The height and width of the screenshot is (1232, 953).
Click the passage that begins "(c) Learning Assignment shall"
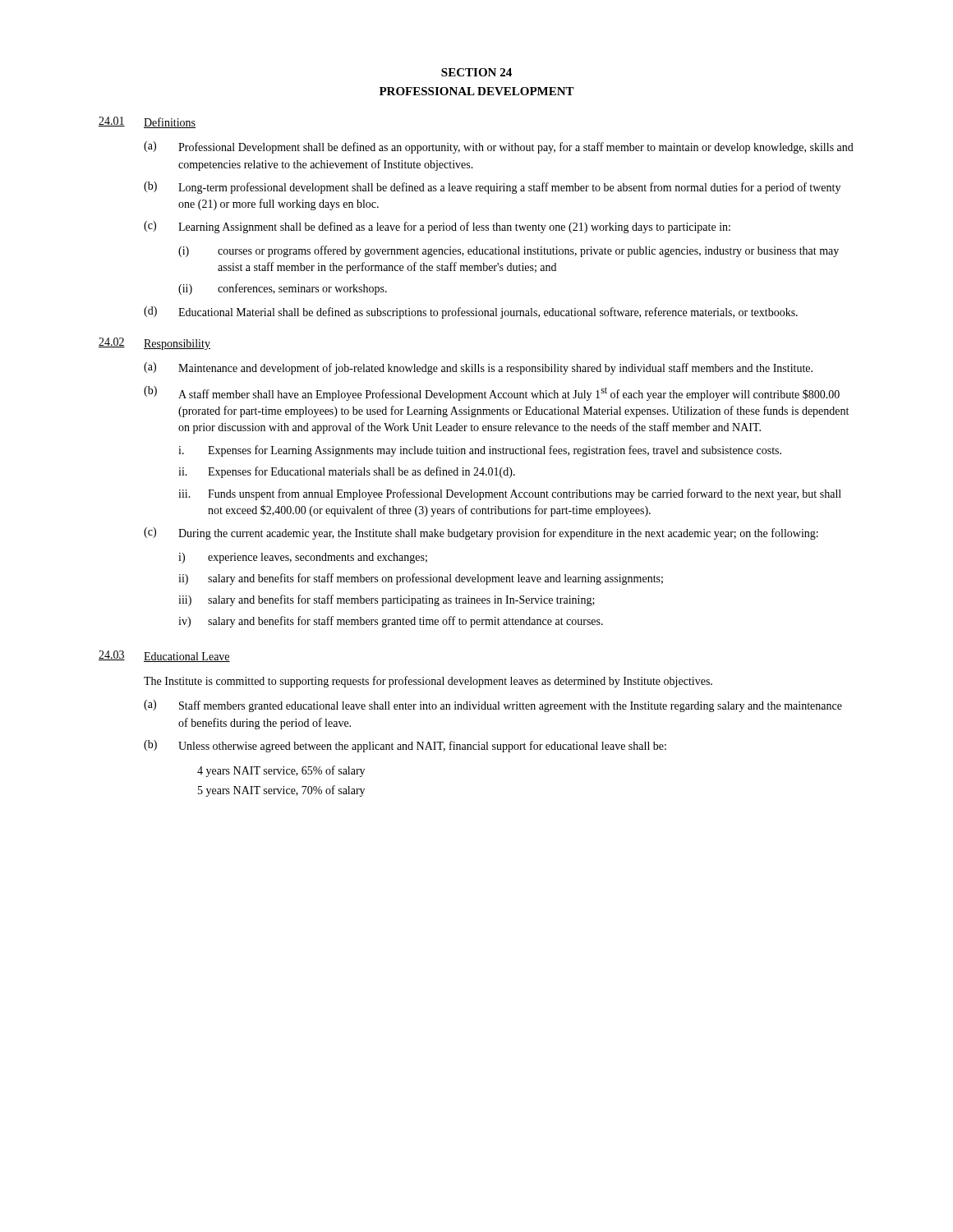pos(476,259)
